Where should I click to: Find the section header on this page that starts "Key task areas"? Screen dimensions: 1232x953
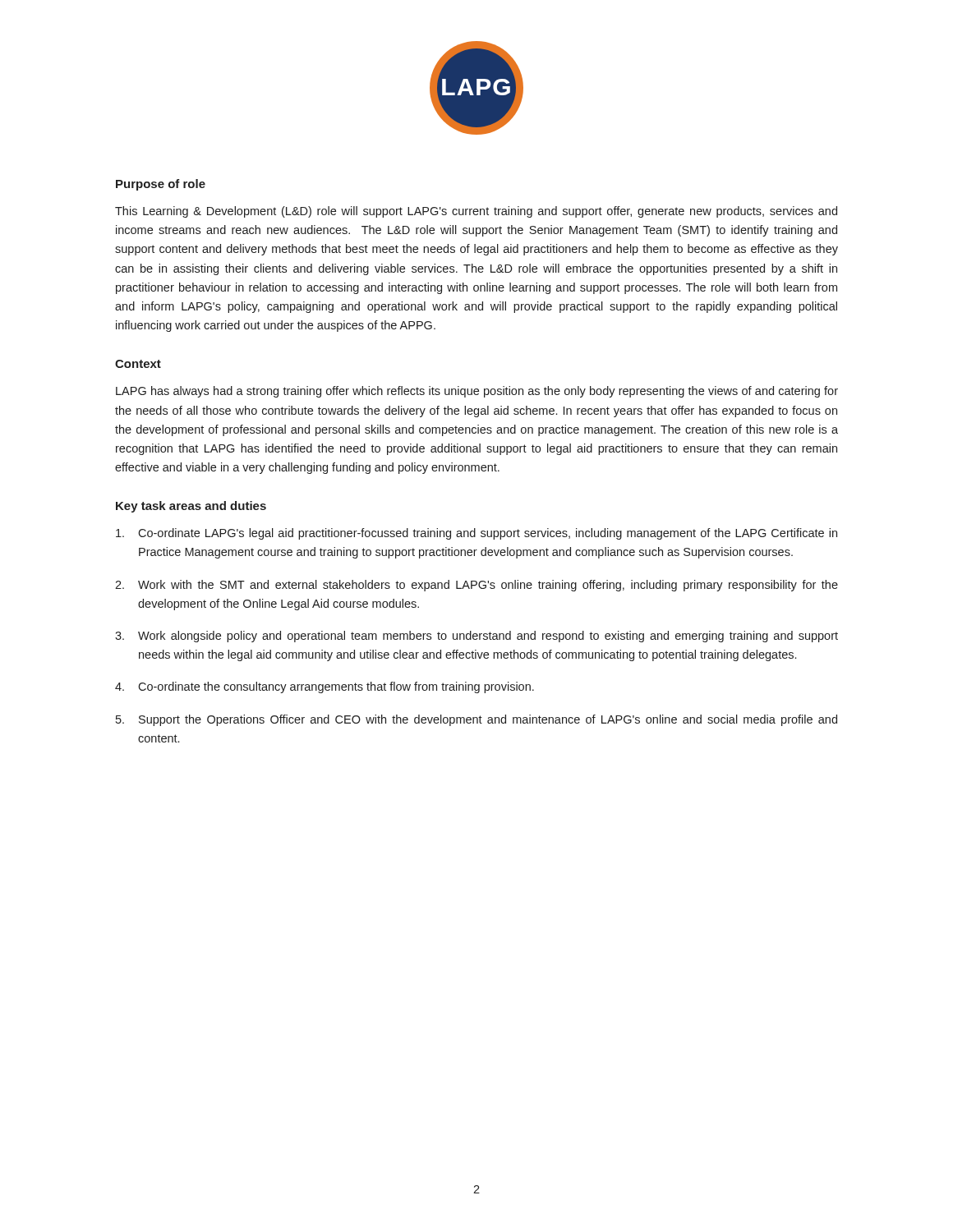[x=191, y=506]
